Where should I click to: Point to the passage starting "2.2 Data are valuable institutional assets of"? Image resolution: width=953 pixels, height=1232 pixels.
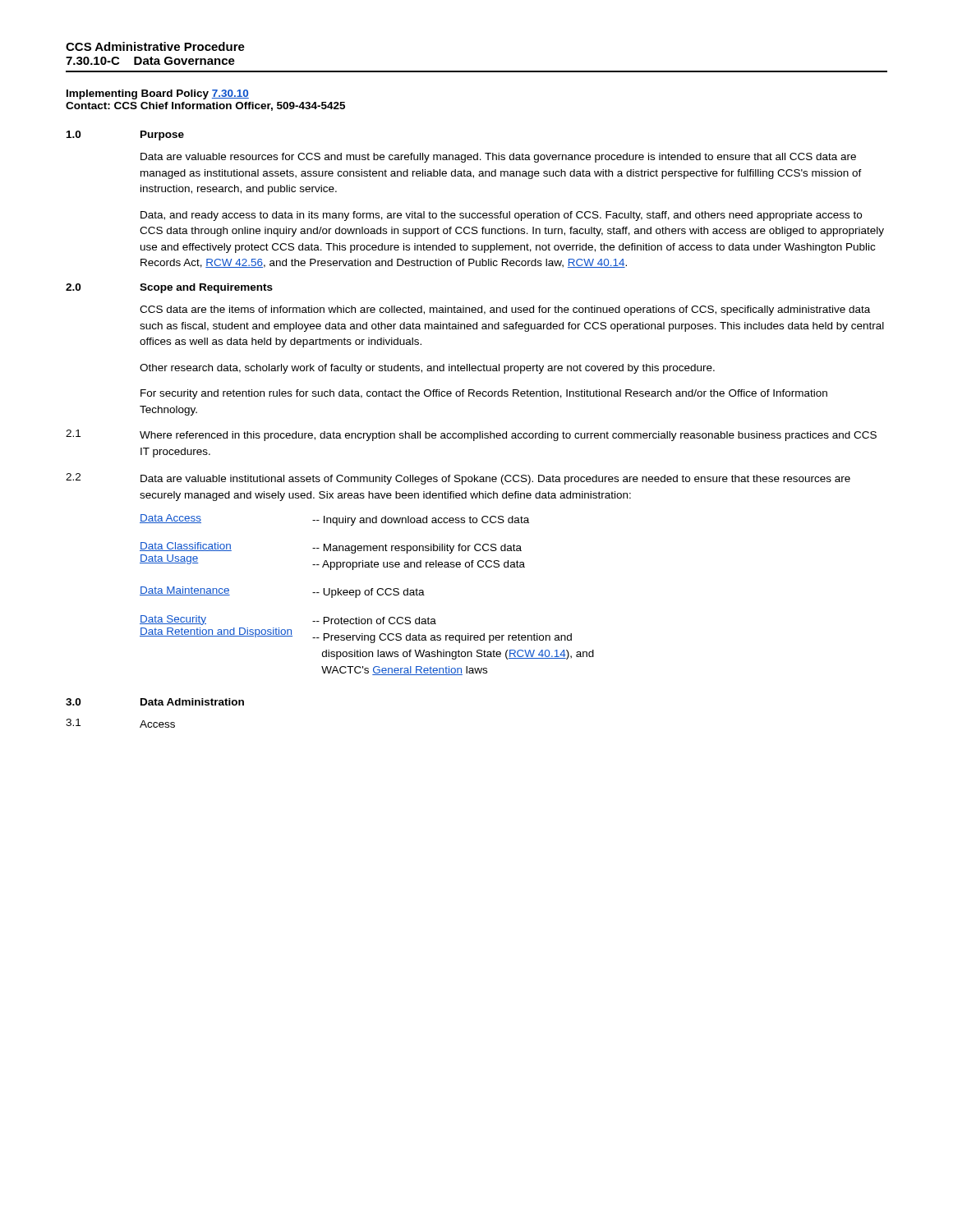click(476, 487)
